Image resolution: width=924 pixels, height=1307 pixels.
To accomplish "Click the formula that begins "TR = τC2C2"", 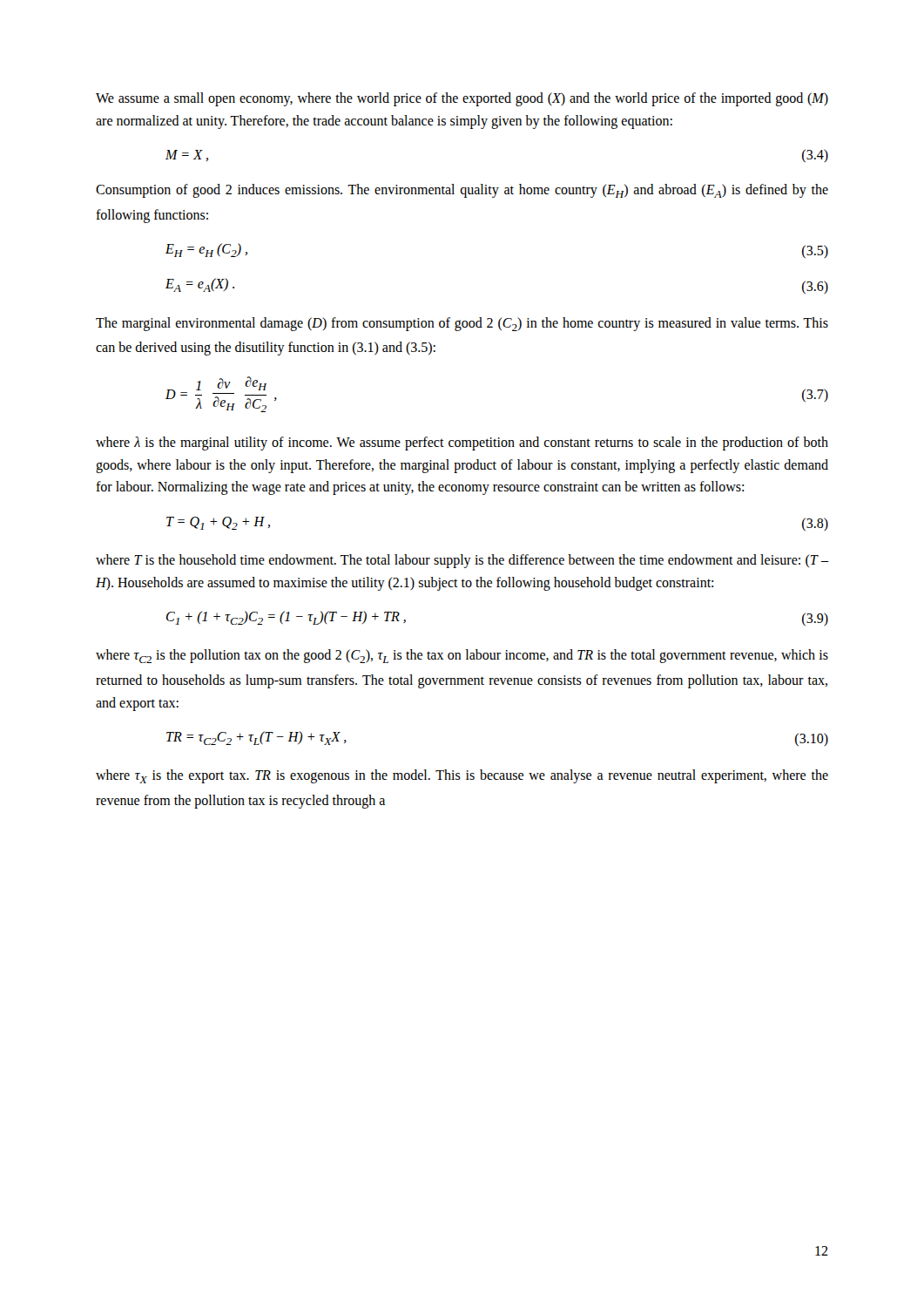I will coord(261,738).
